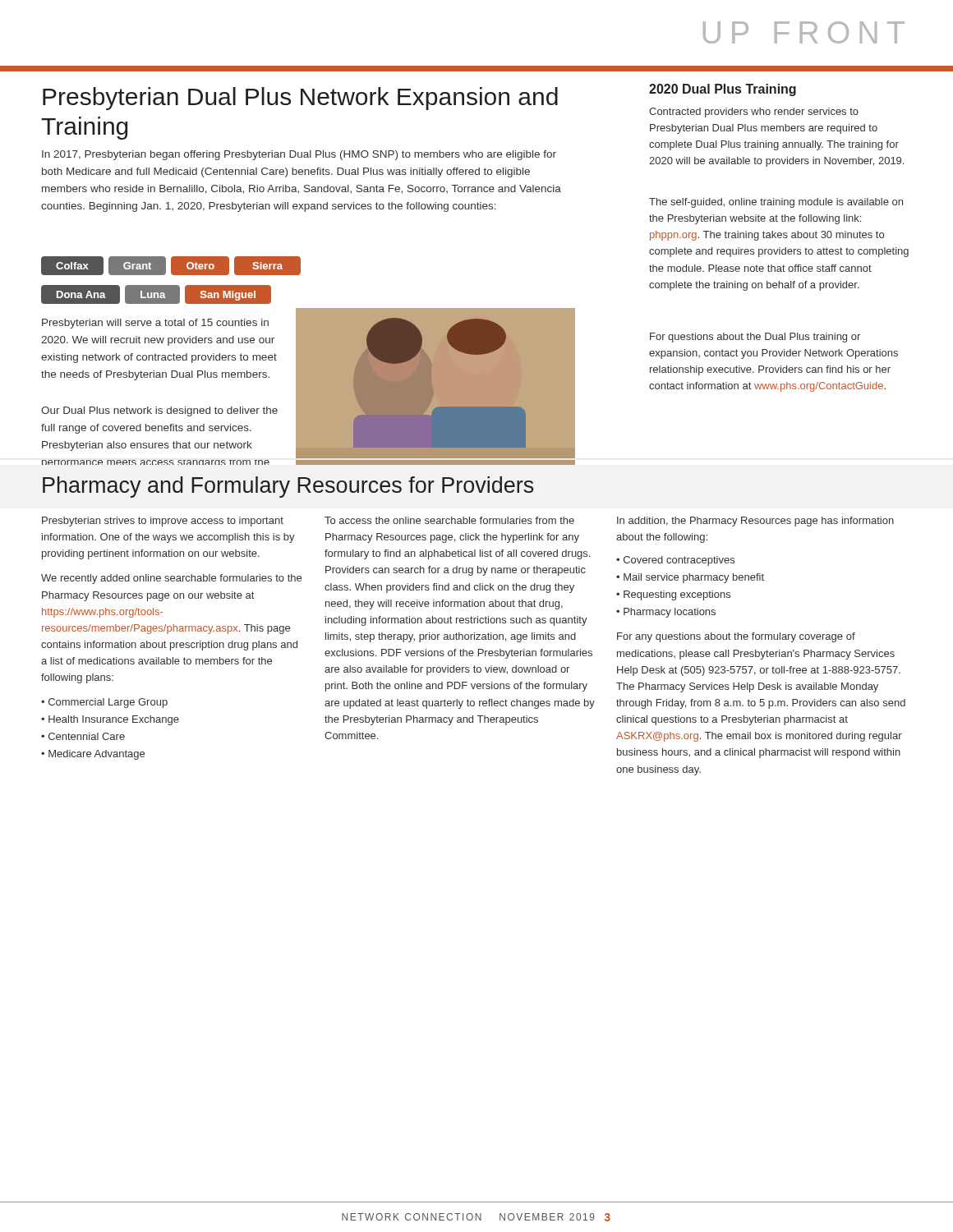Find the text starting "• Pharmacy locations"
The height and width of the screenshot is (1232, 953).
coord(666,611)
